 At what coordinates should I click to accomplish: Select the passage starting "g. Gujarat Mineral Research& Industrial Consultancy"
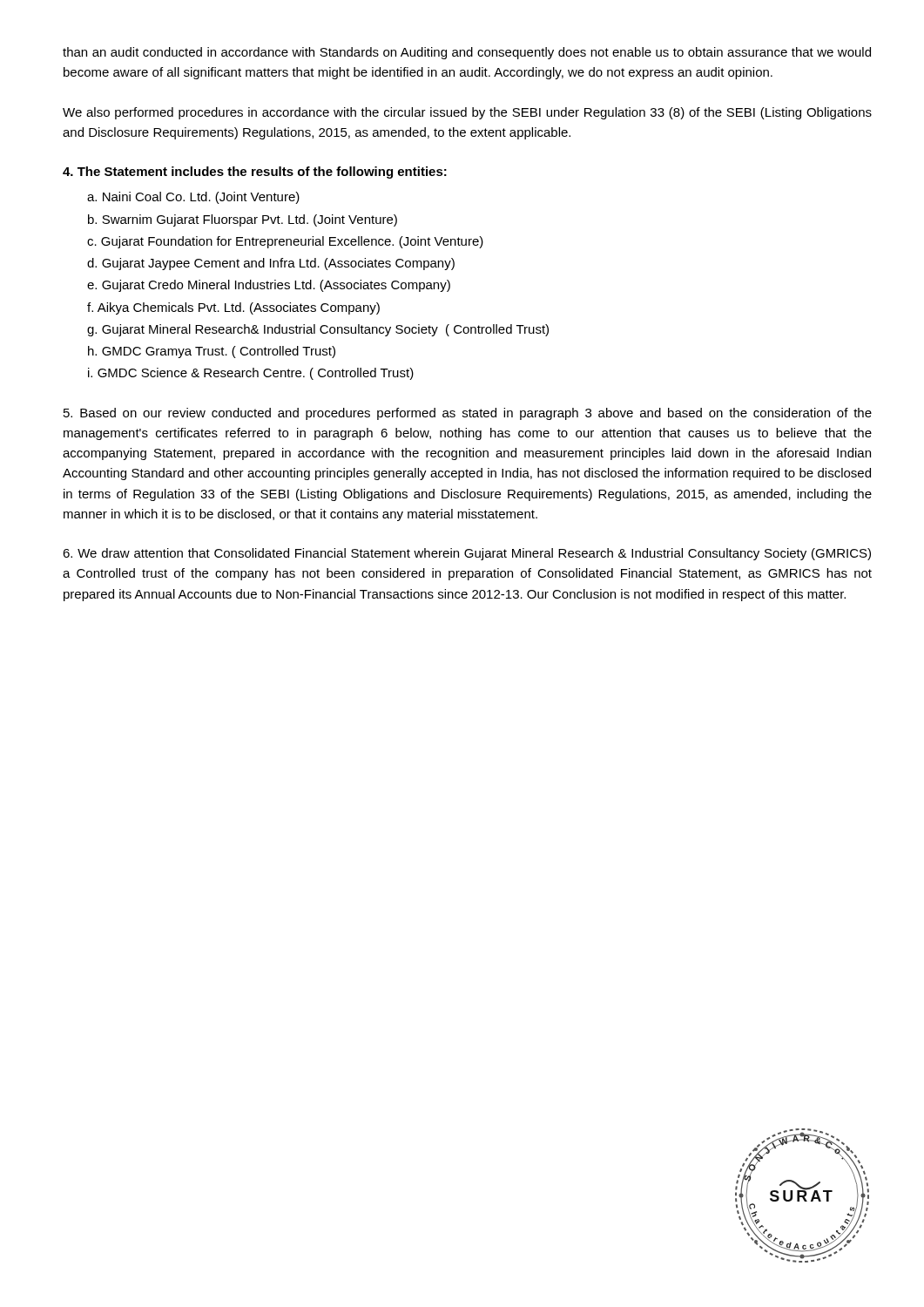318,329
